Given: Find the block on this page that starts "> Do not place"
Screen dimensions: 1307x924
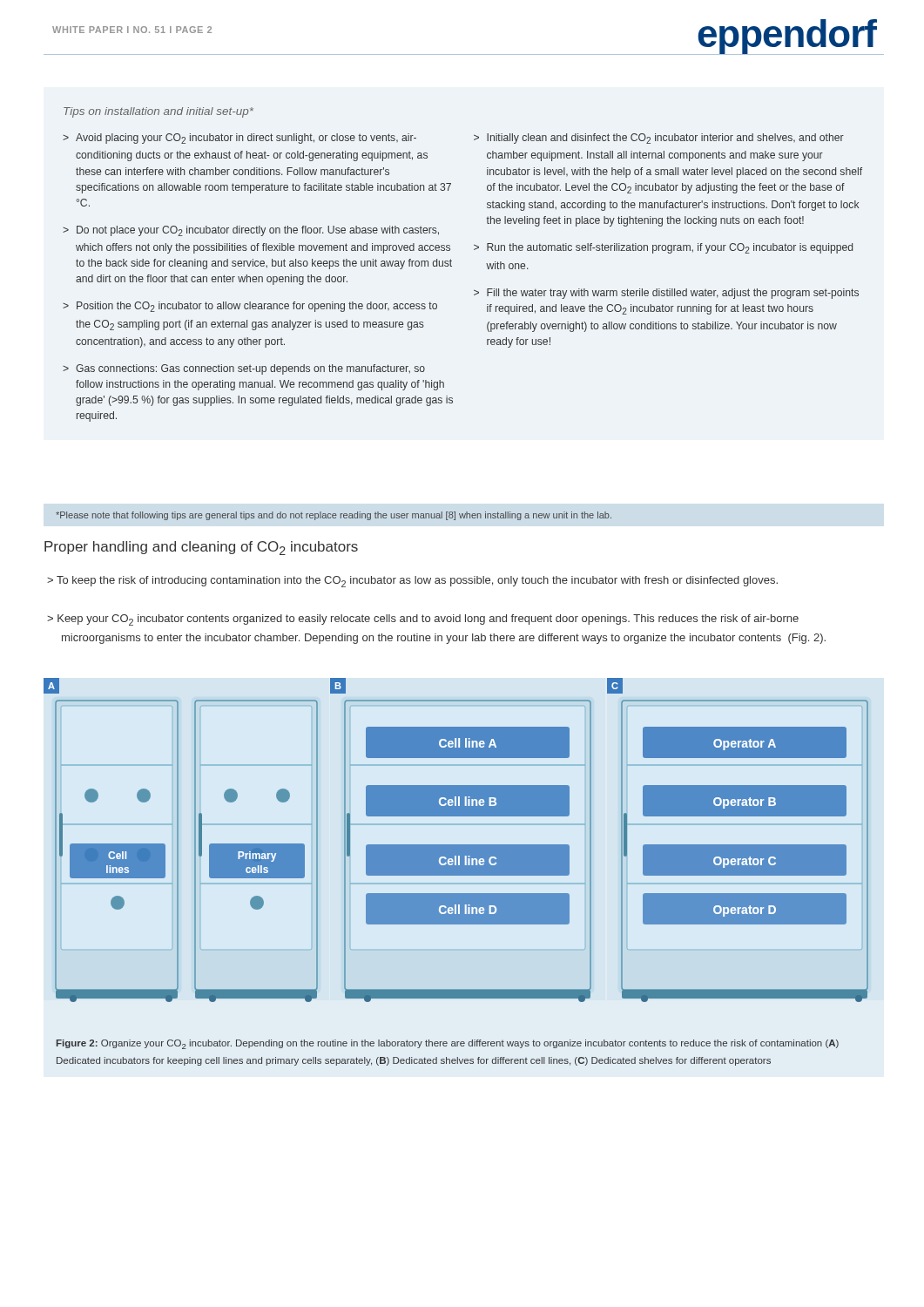Looking at the screenshot, I should [258, 254].
